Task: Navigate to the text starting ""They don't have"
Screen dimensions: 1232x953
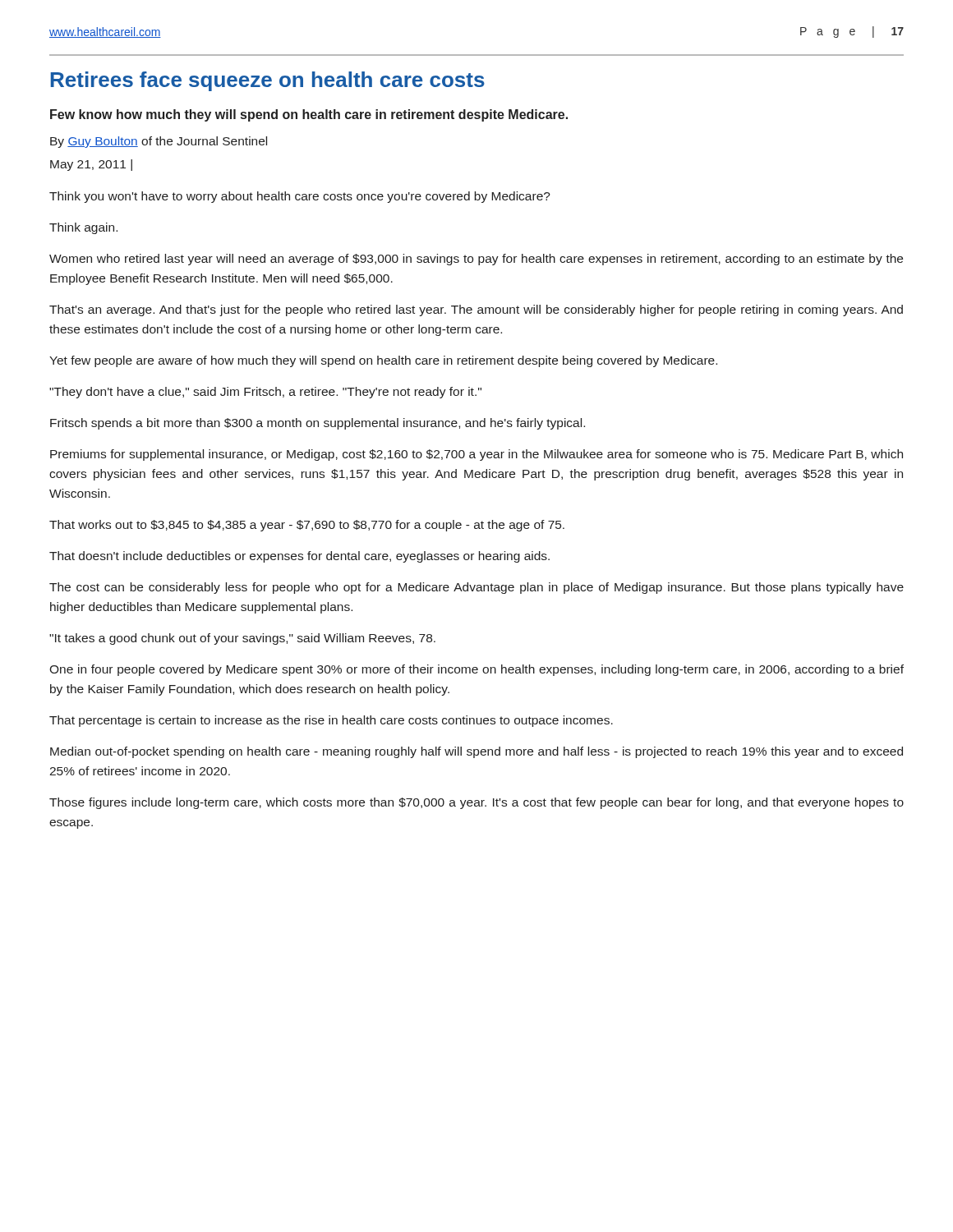Action: (x=266, y=391)
